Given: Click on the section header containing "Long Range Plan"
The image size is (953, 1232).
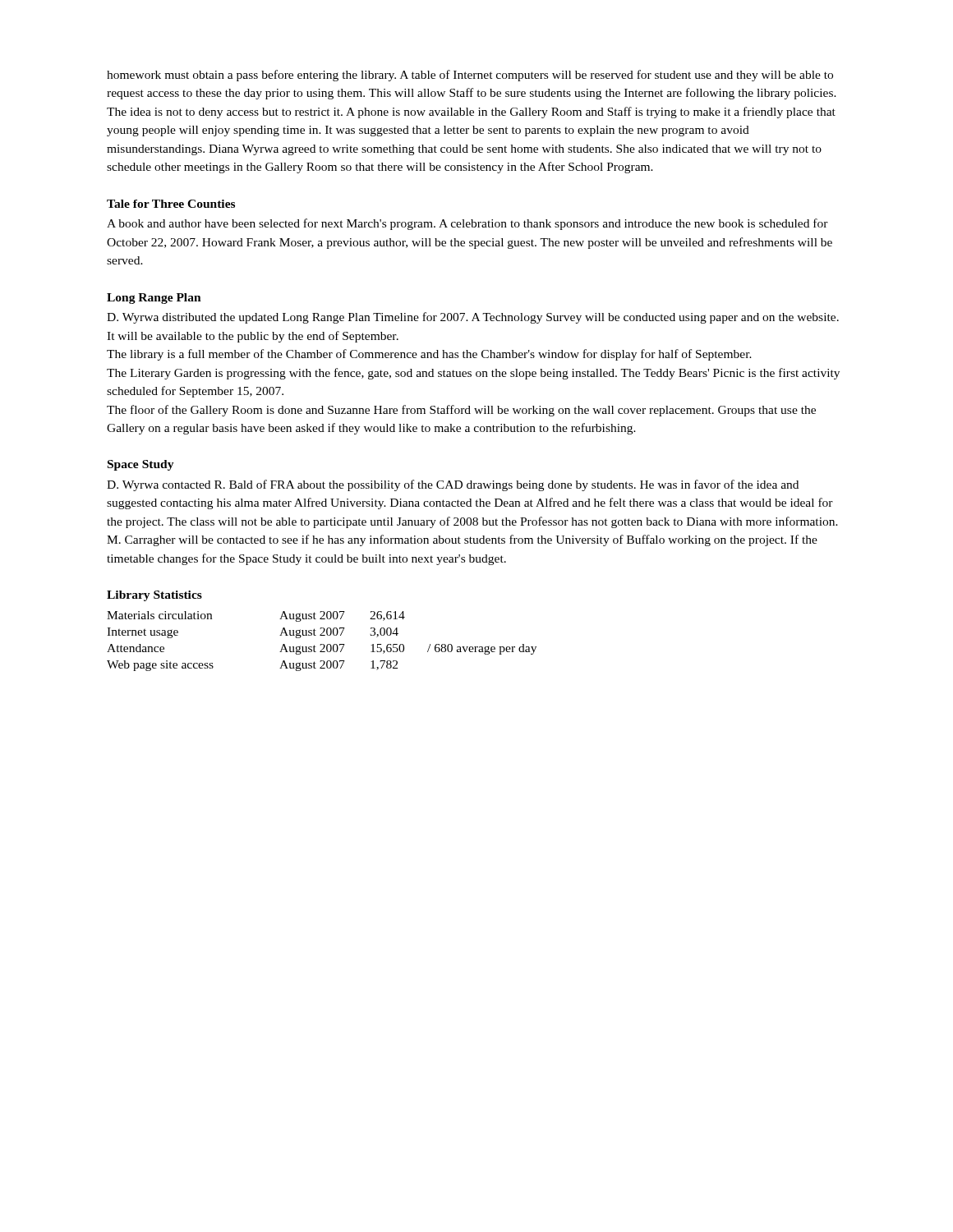Looking at the screenshot, I should coord(154,297).
